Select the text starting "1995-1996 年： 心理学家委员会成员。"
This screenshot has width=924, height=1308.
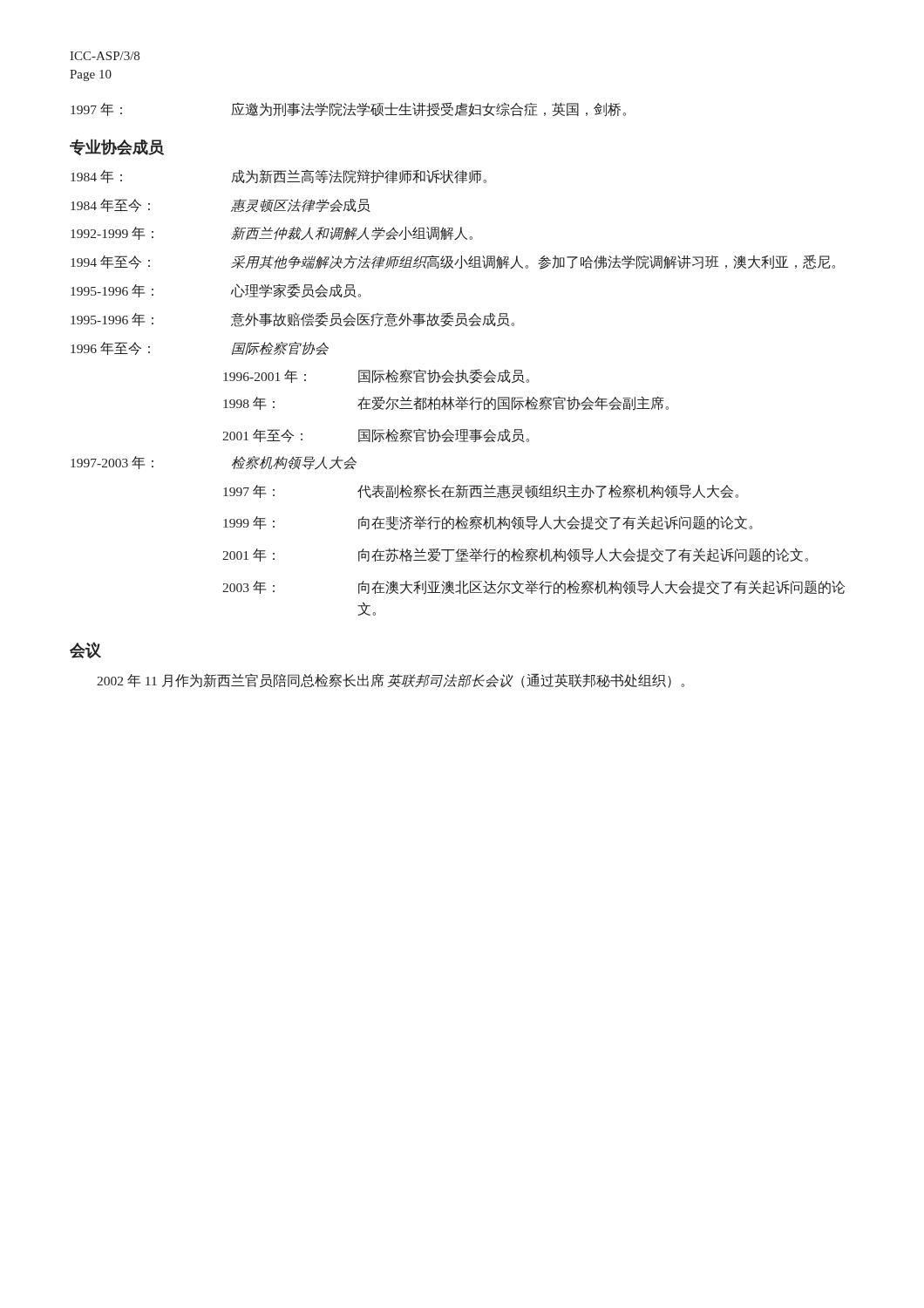coord(110,291)
